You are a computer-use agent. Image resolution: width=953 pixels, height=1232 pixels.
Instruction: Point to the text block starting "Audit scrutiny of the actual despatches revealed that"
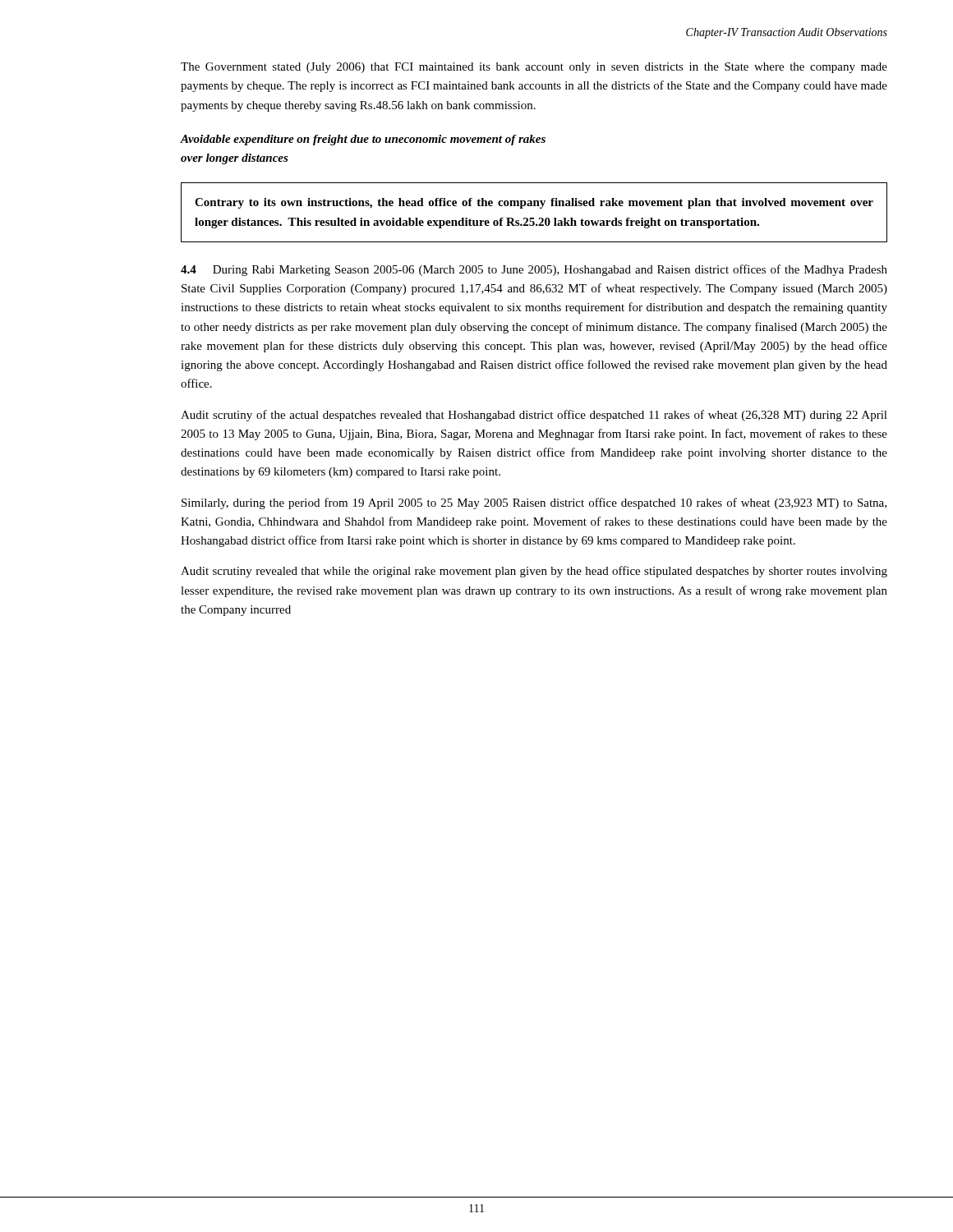click(534, 443)
